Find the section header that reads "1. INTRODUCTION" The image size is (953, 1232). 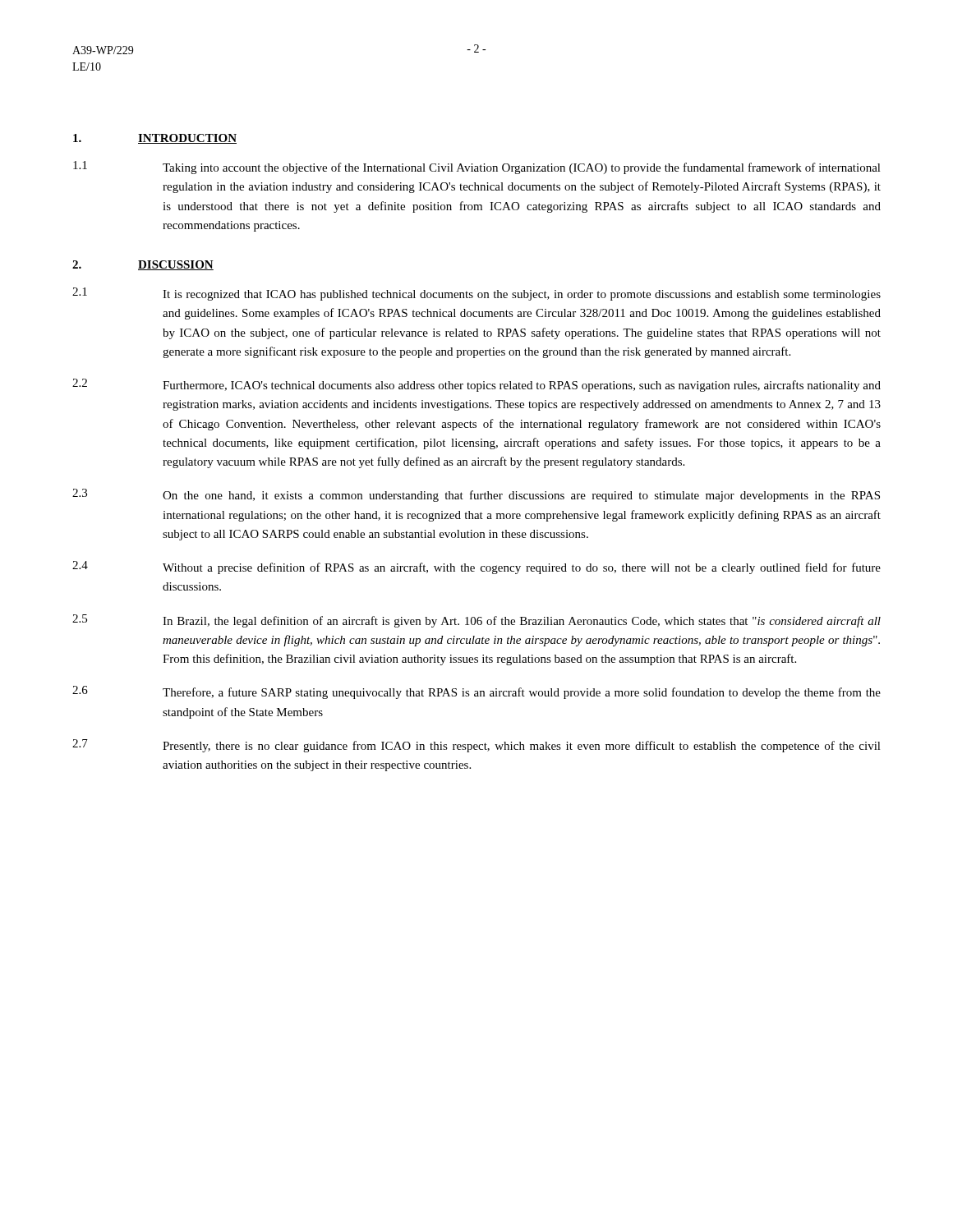coord(154,138)
